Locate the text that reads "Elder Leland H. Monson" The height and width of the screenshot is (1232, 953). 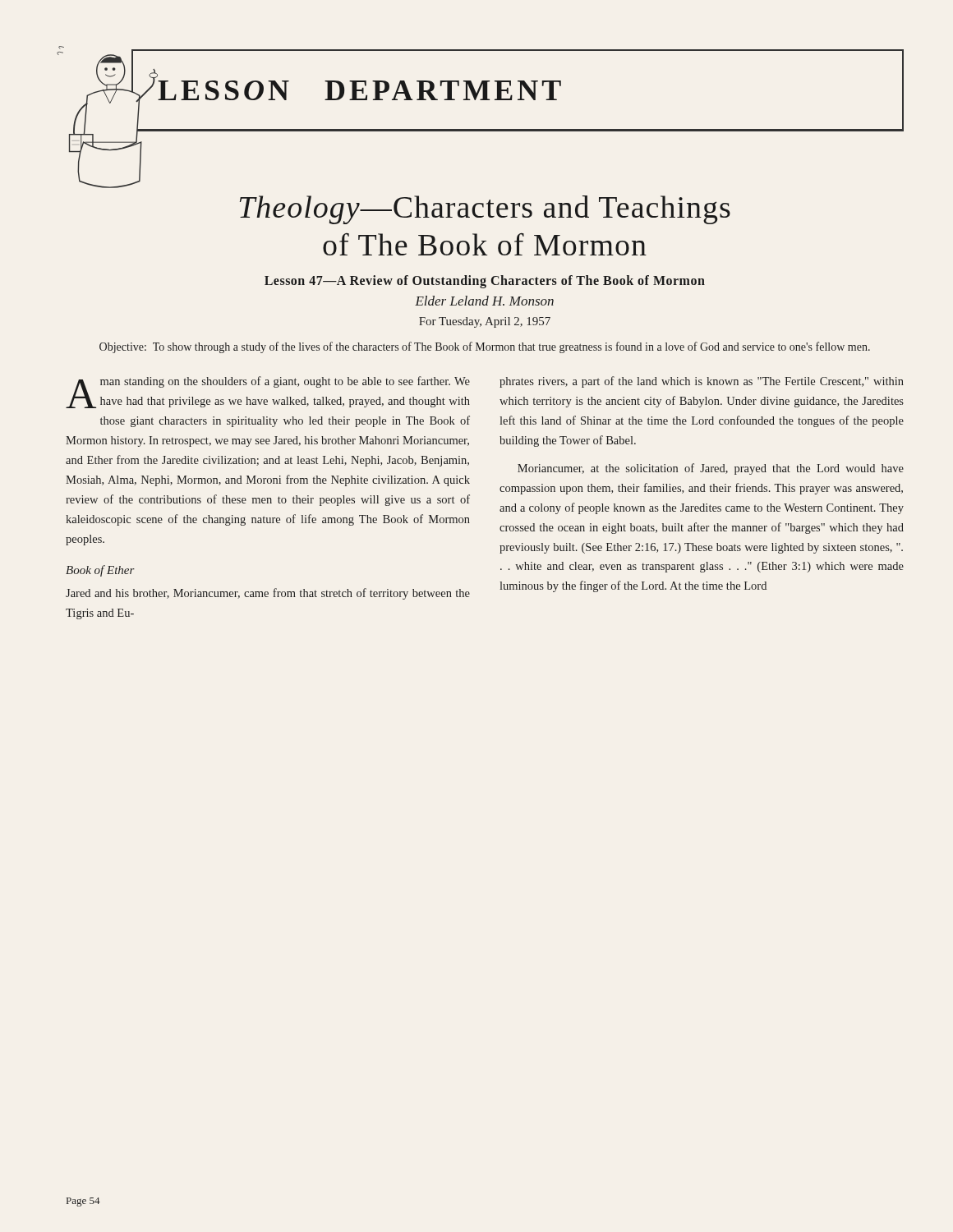click(x=485, y=301)
